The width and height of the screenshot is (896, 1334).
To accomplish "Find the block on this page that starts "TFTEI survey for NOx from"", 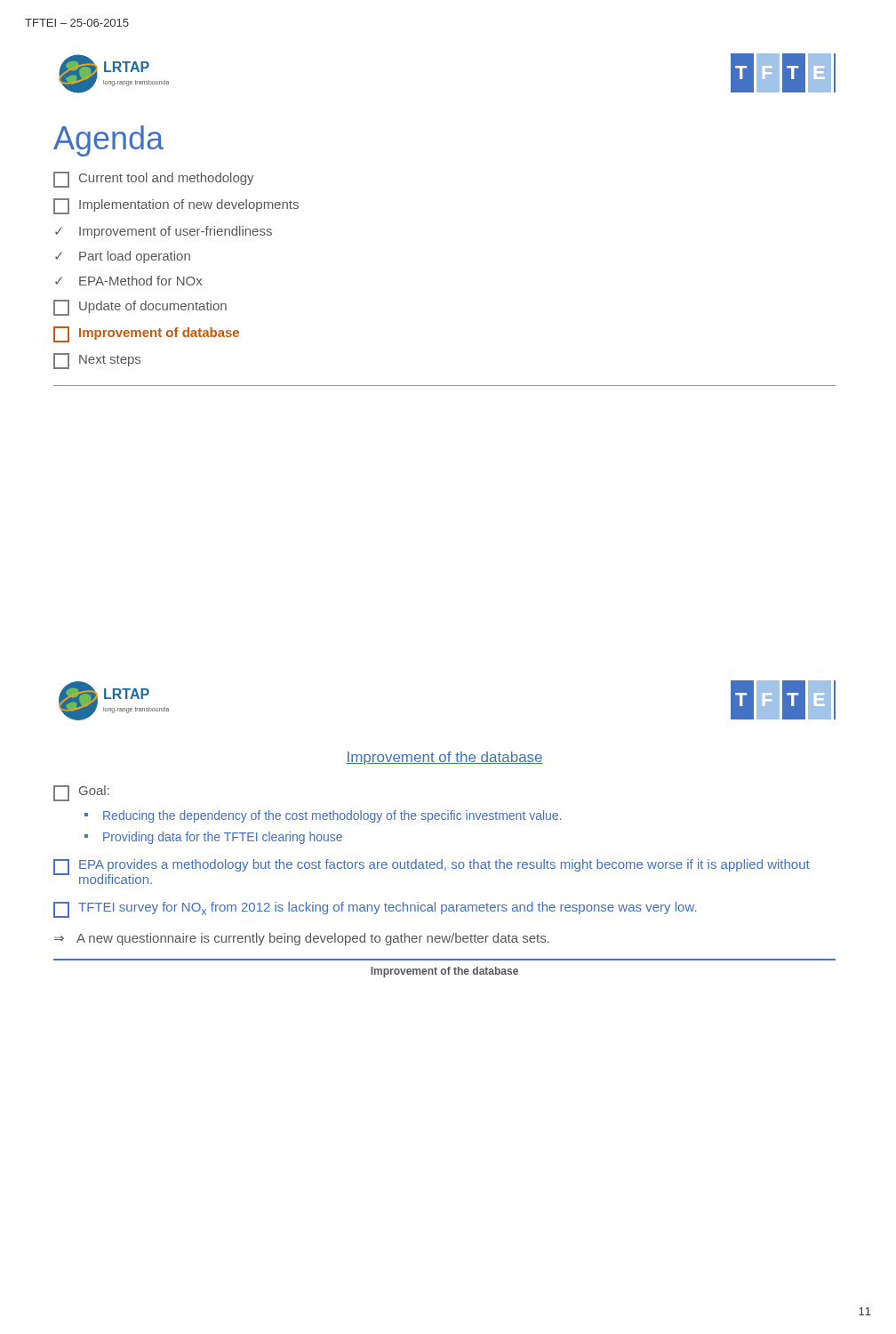I will [x=375, y=908].
